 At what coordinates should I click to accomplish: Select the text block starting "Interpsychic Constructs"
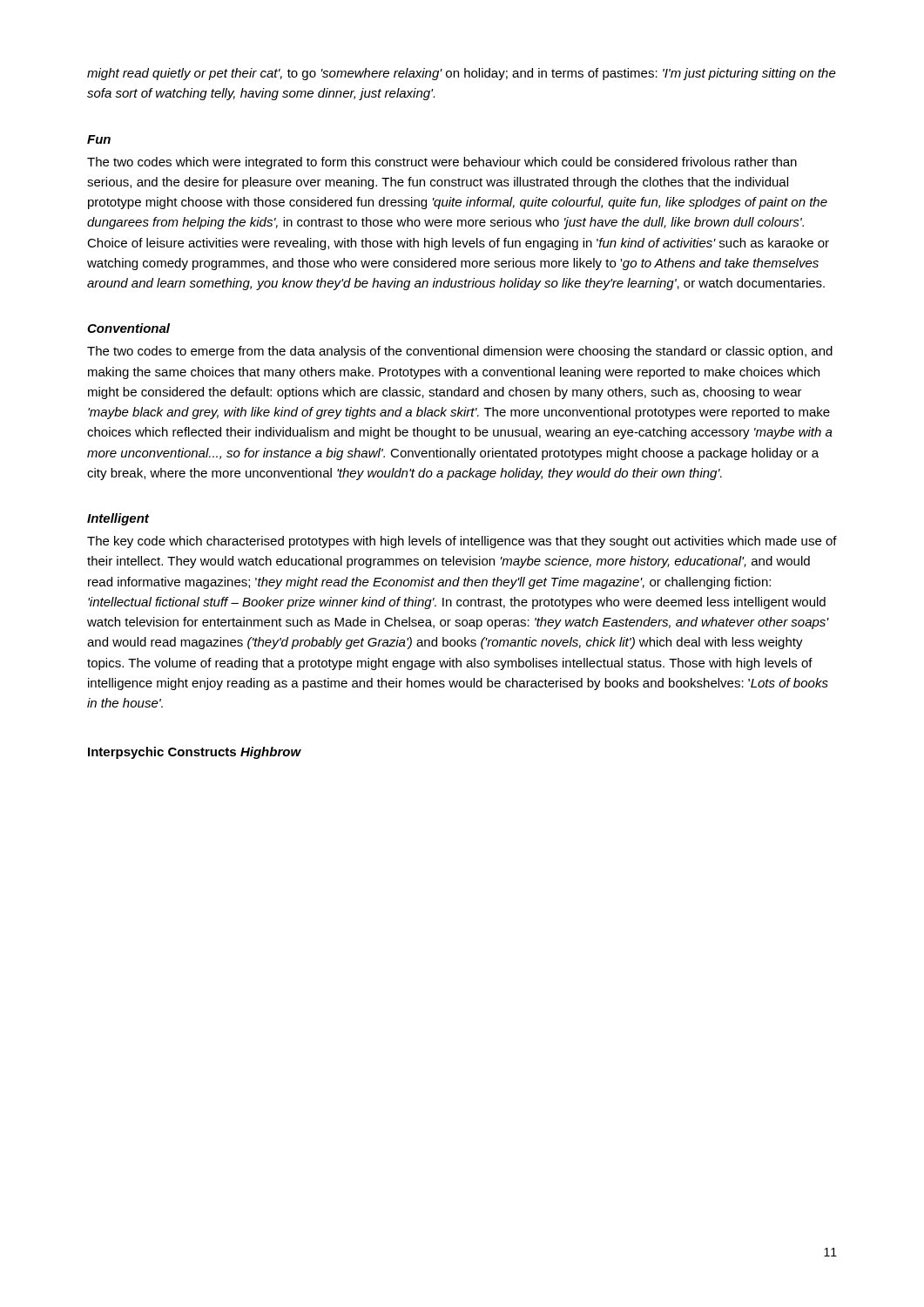coord(162,752)
